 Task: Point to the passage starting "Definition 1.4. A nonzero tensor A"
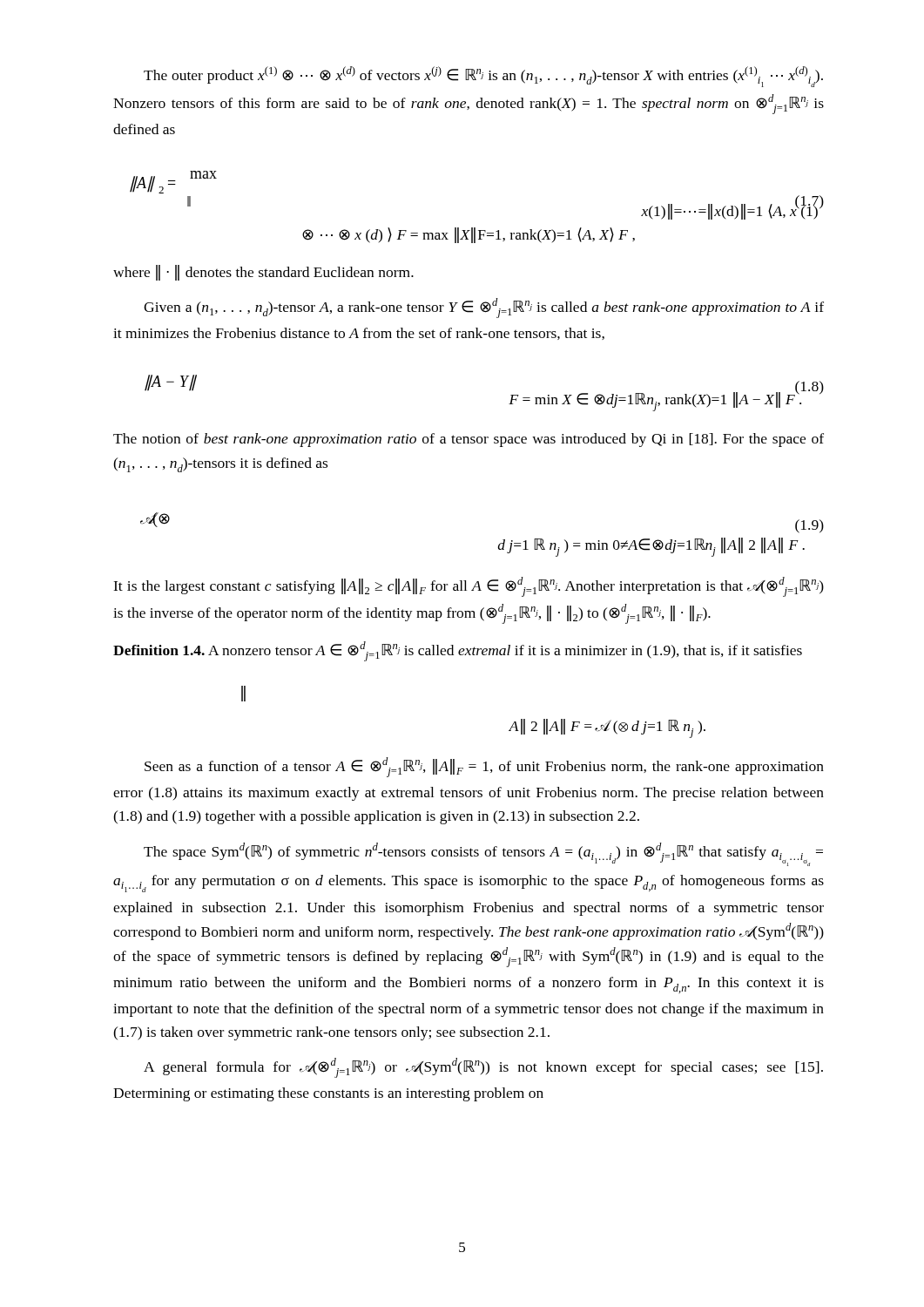pos(469,651)
